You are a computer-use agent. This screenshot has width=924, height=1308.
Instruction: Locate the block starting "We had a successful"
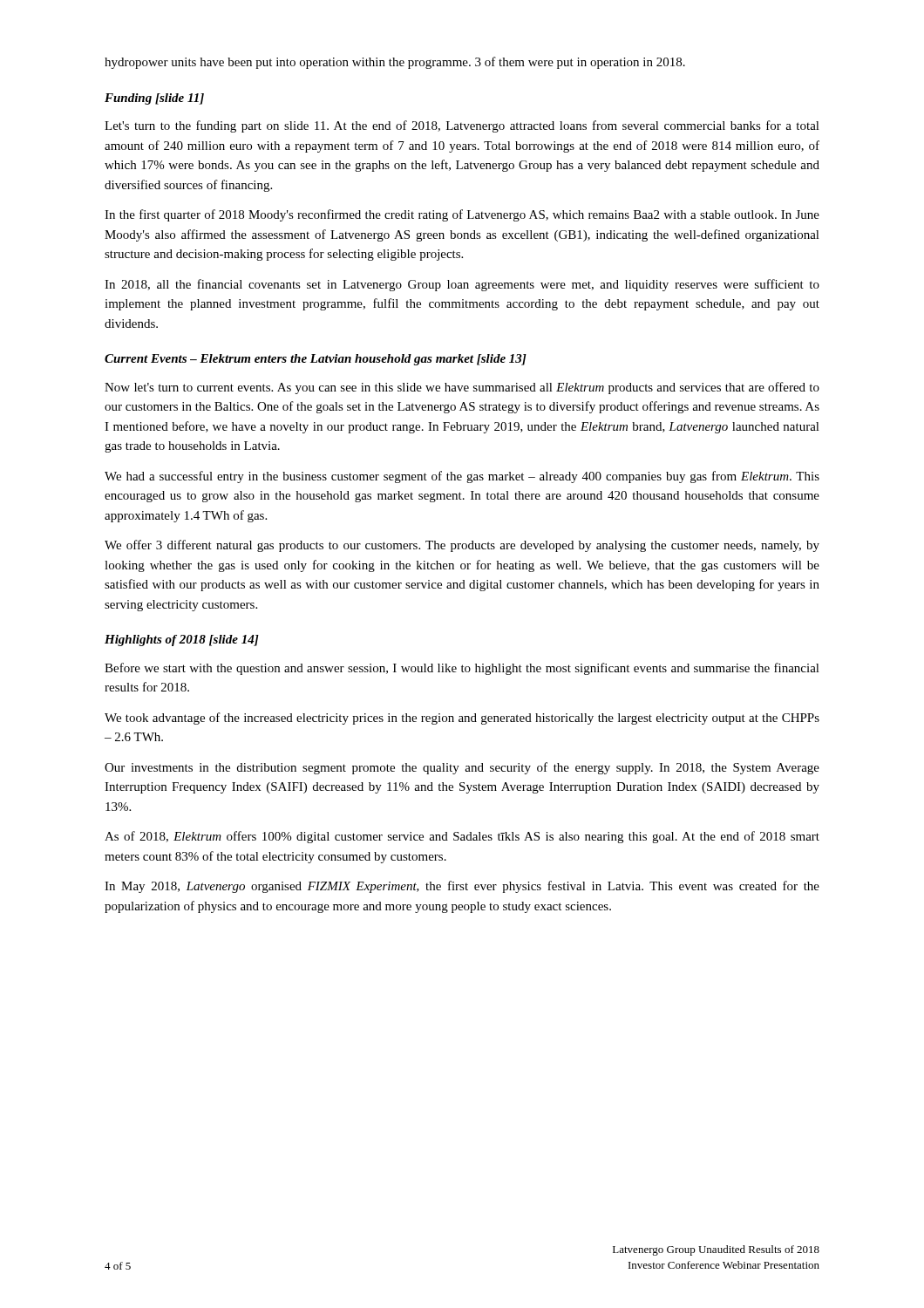[x=462, y=495]
